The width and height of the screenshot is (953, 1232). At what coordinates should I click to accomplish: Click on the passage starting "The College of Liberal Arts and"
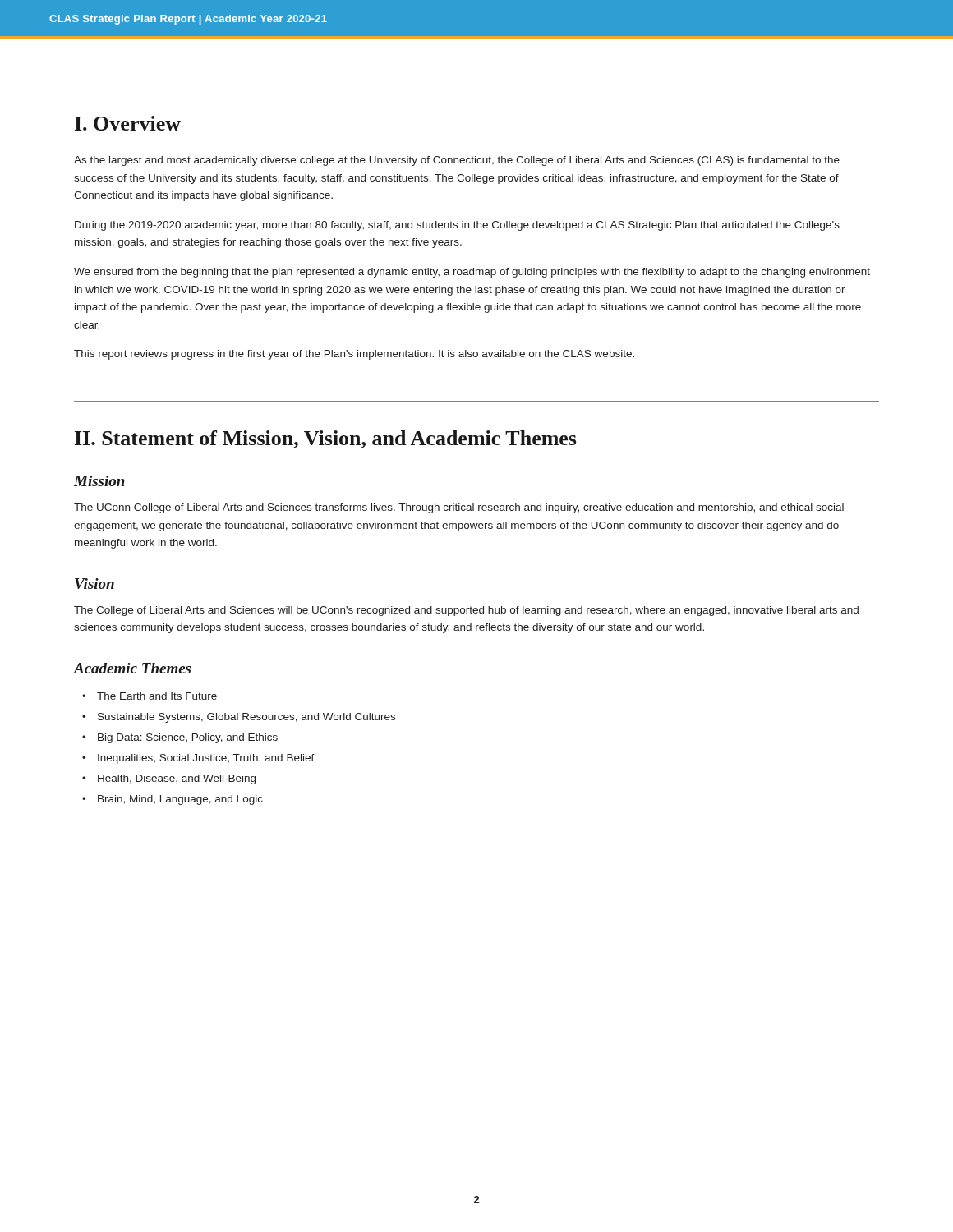(x=467, y=618)
